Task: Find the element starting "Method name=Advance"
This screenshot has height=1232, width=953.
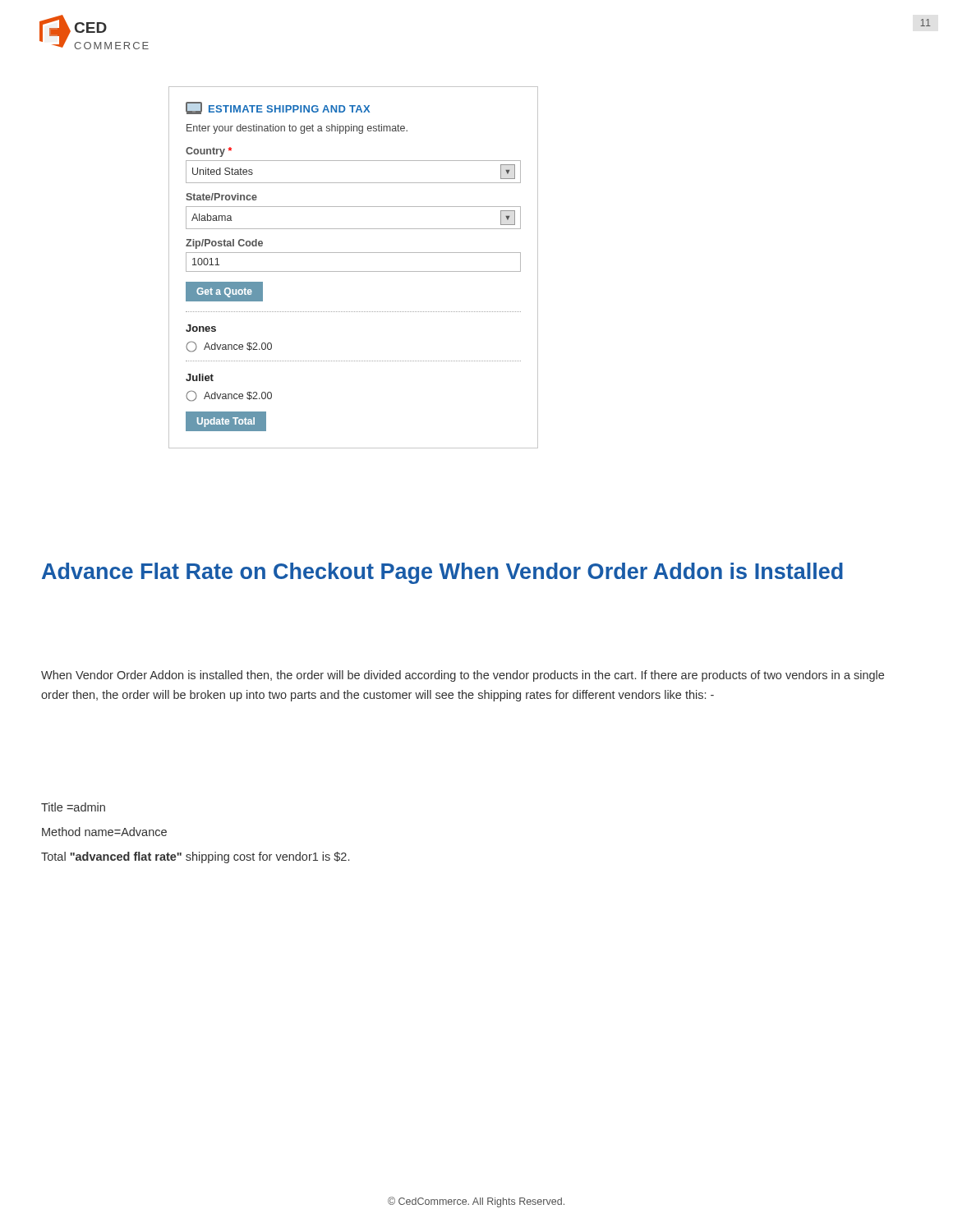Action: tap(104, 832)
